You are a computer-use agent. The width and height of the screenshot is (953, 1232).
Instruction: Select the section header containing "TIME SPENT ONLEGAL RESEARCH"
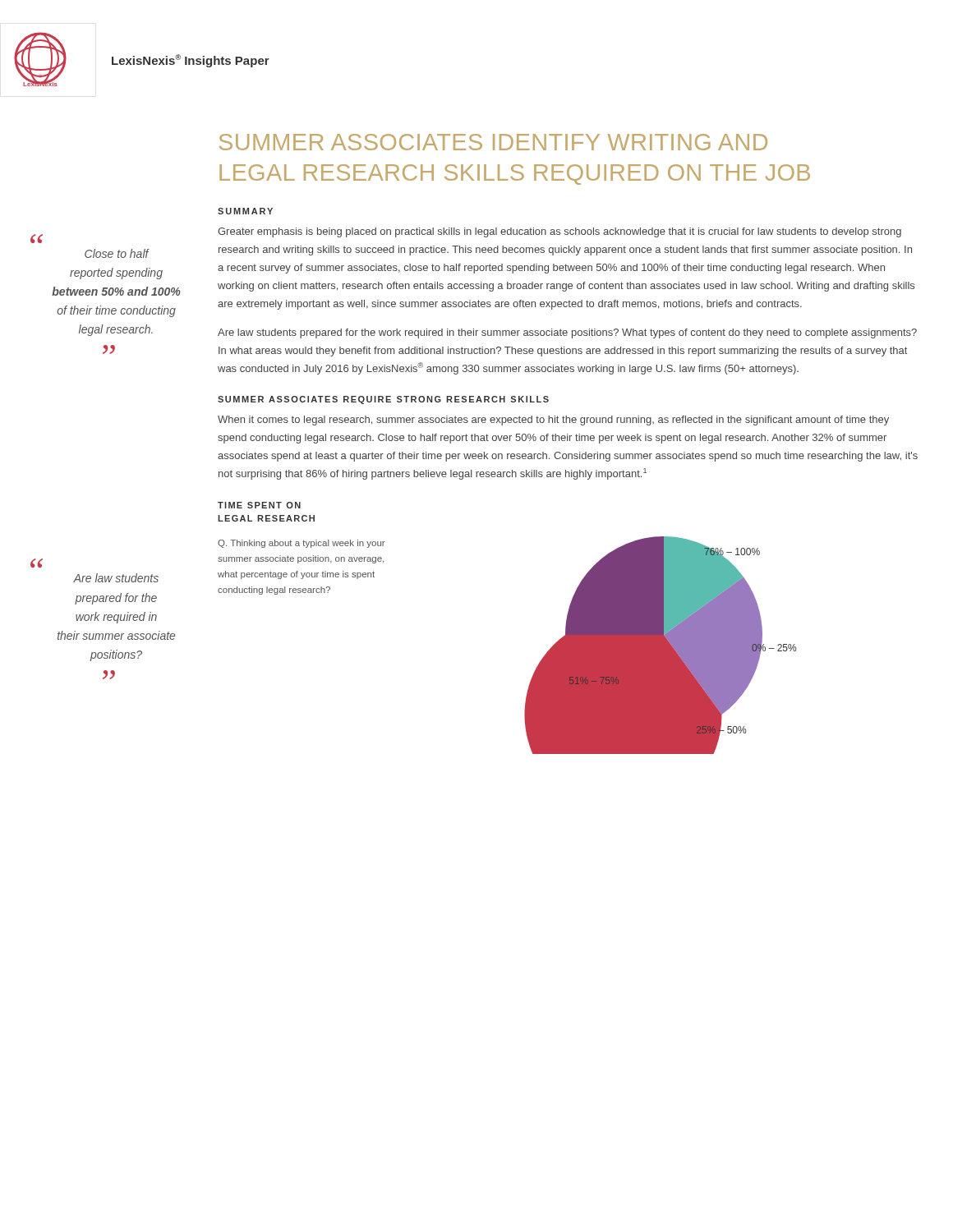267,512
